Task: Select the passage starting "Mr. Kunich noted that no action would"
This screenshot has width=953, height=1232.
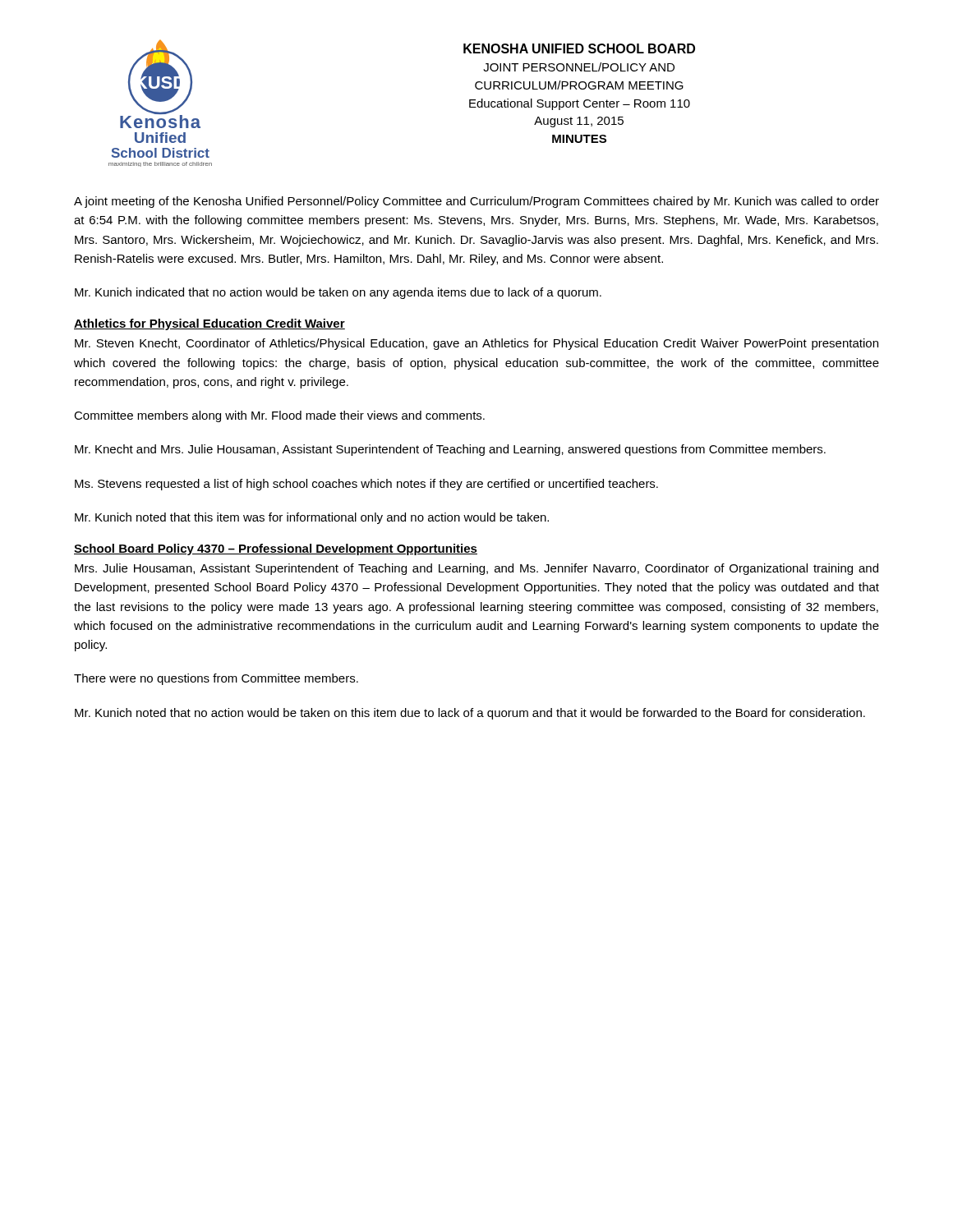Action: click(x=470, y=712)
